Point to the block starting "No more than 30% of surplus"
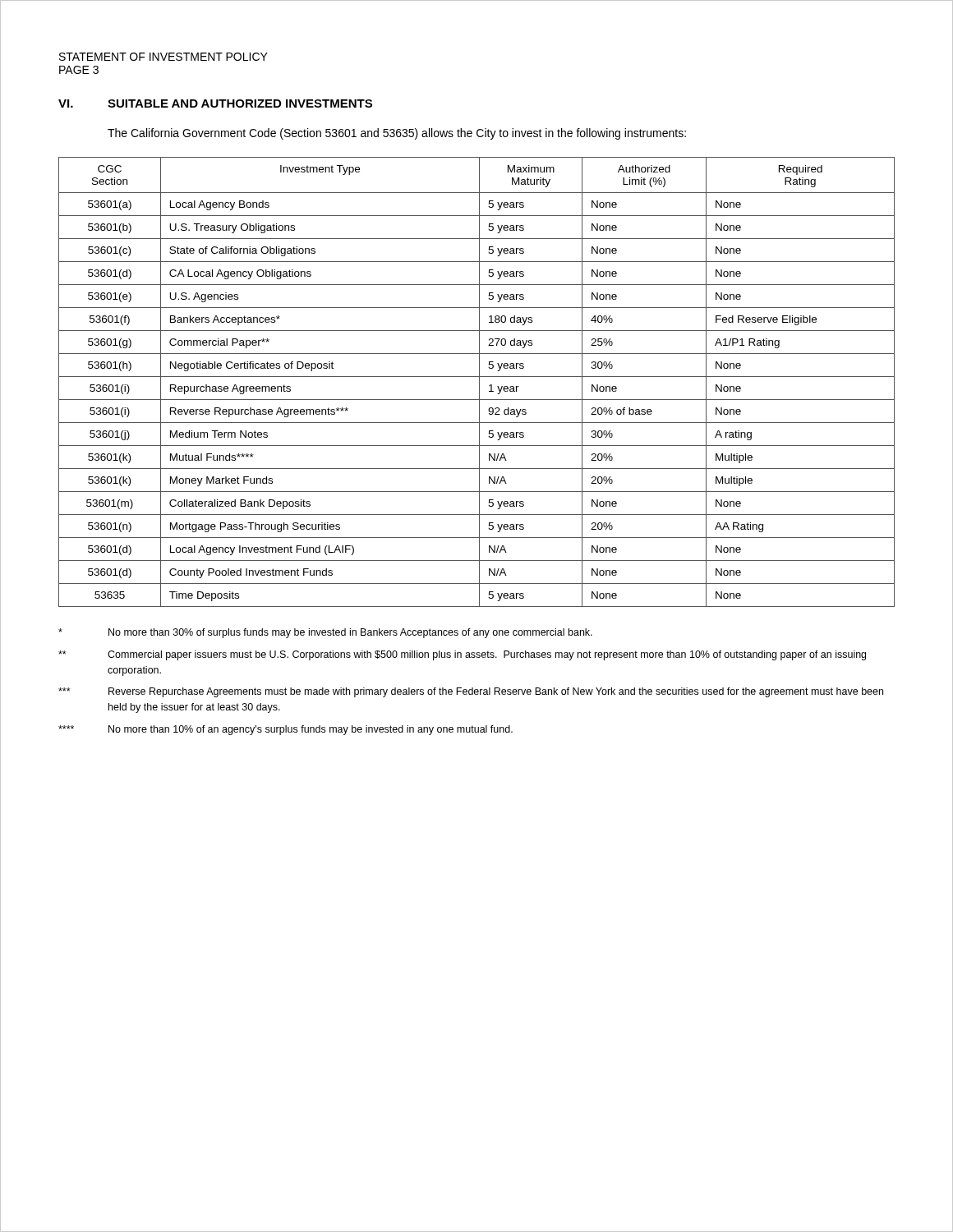The image size is (953, 1232). point(326,633)
